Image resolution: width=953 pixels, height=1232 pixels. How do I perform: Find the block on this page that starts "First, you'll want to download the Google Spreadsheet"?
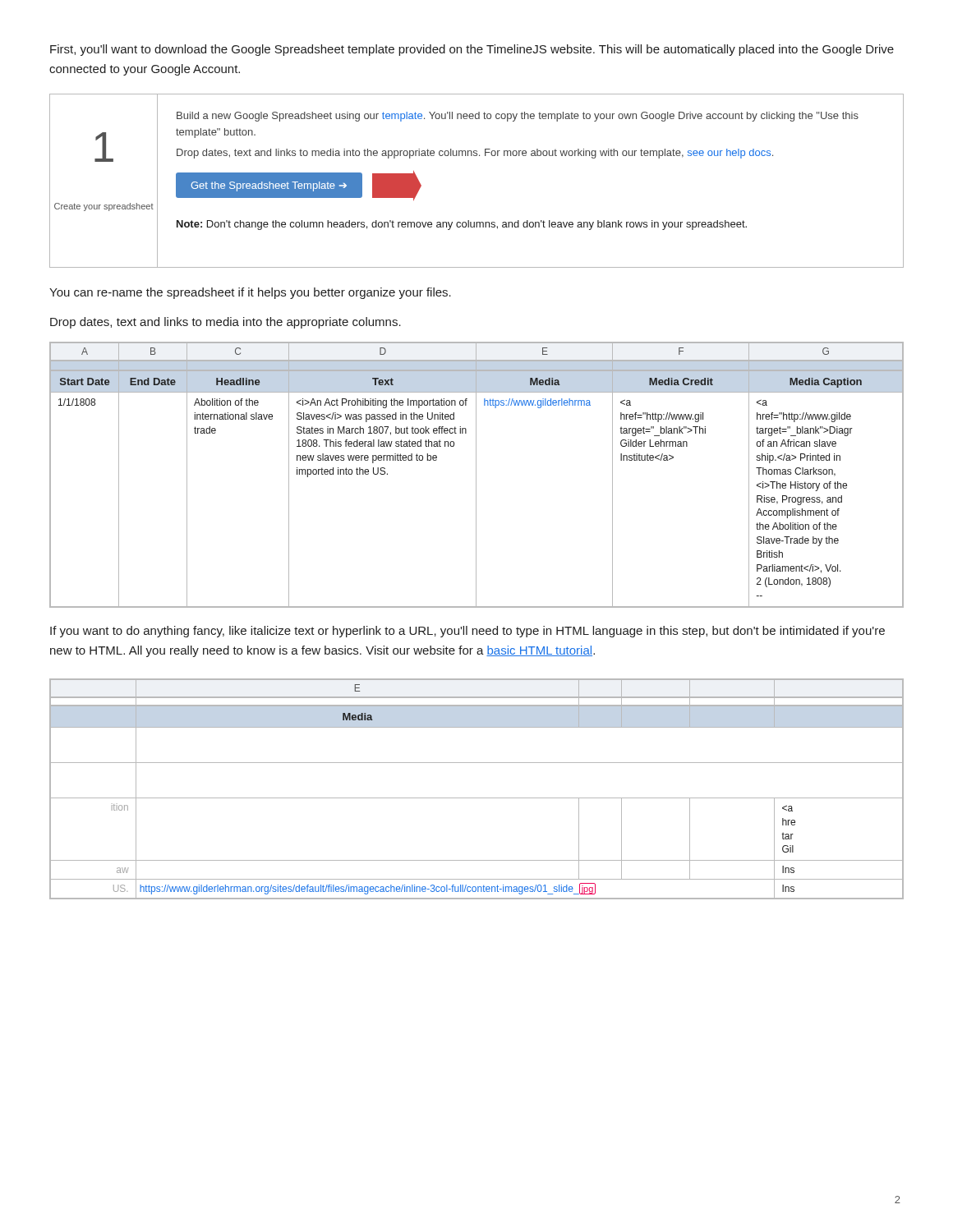(x=472, y=59)
